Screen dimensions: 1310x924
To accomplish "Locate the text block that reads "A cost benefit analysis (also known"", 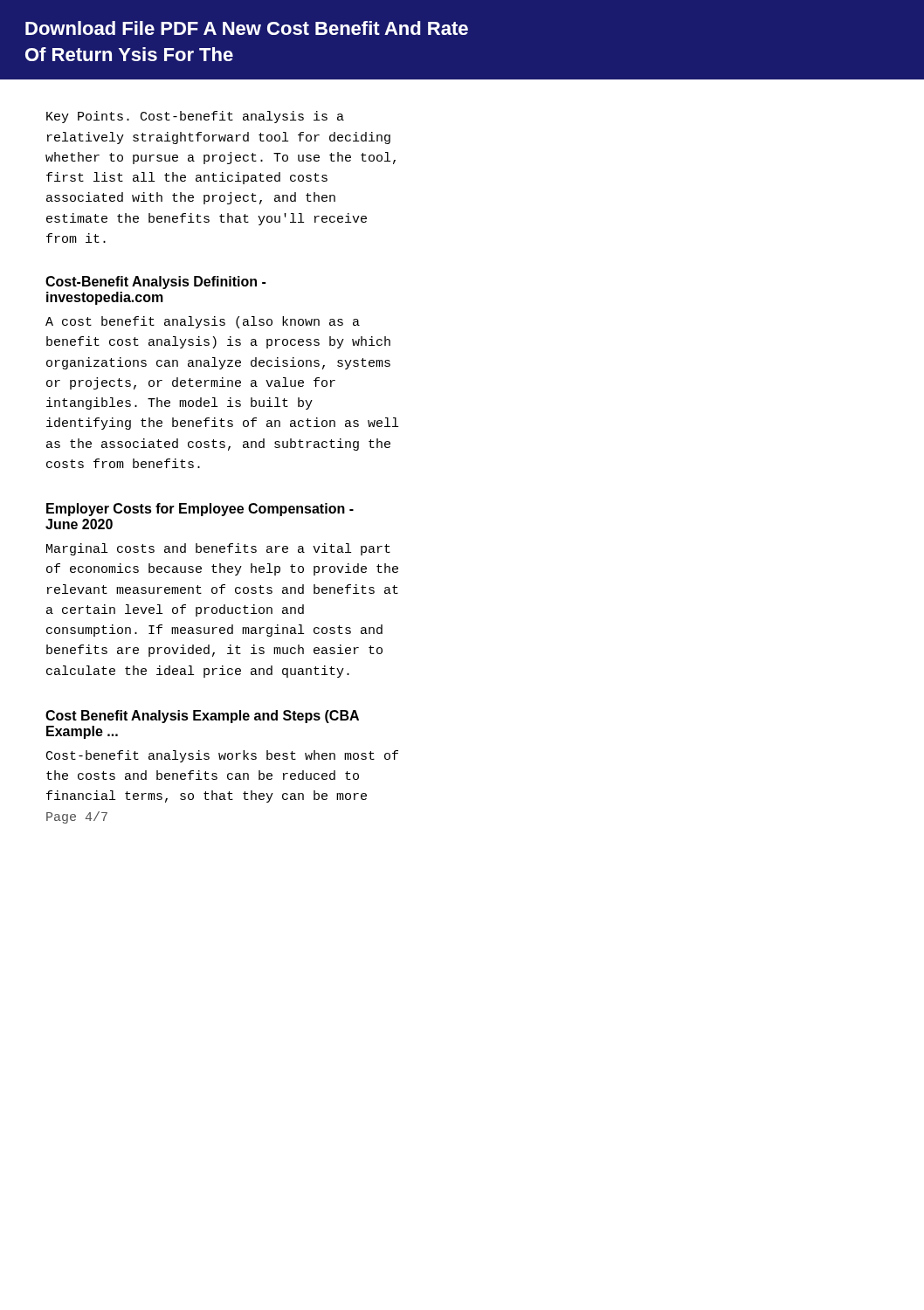I will (x=222, y=394).
